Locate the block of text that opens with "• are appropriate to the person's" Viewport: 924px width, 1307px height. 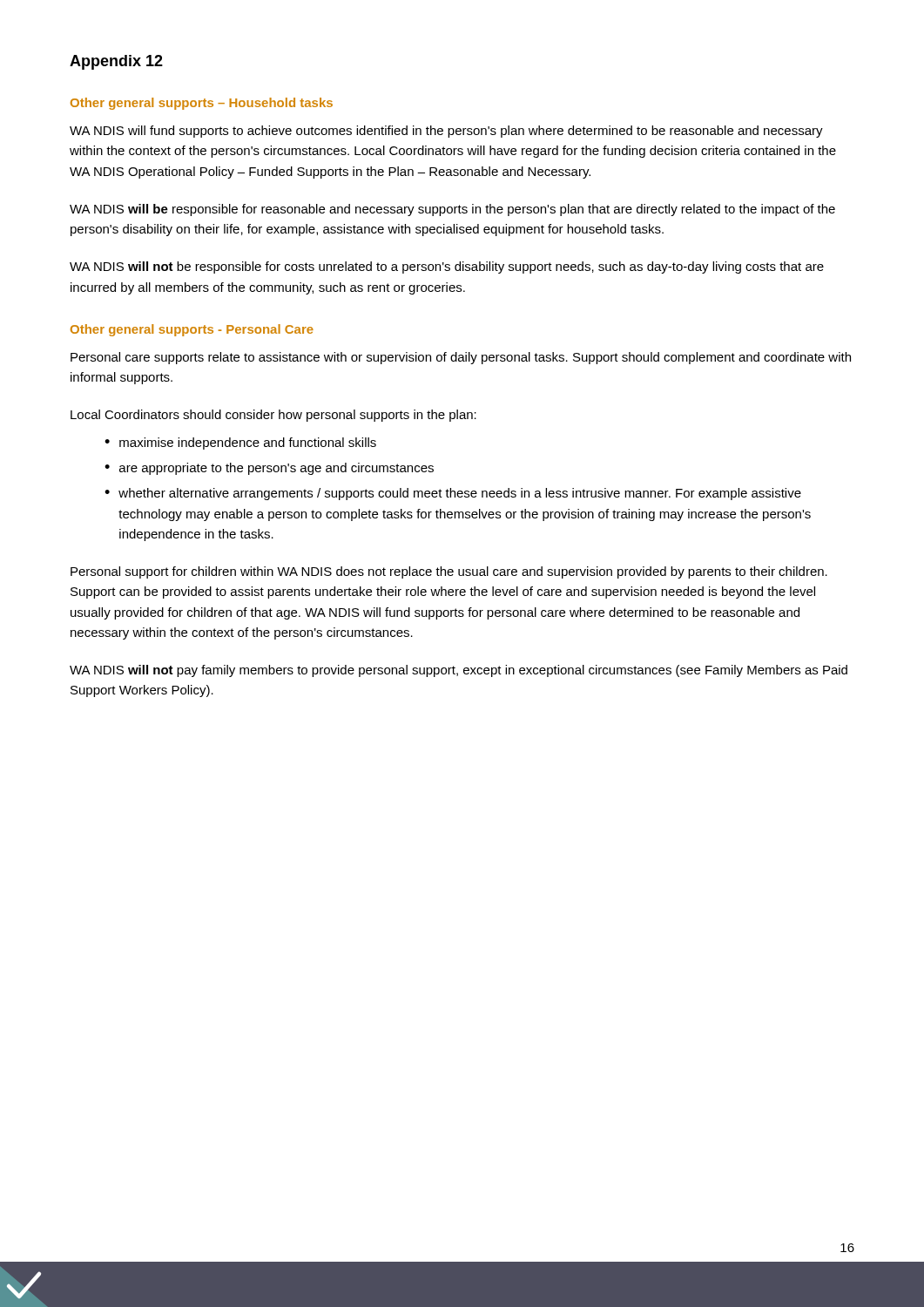(x=269, y=468)
